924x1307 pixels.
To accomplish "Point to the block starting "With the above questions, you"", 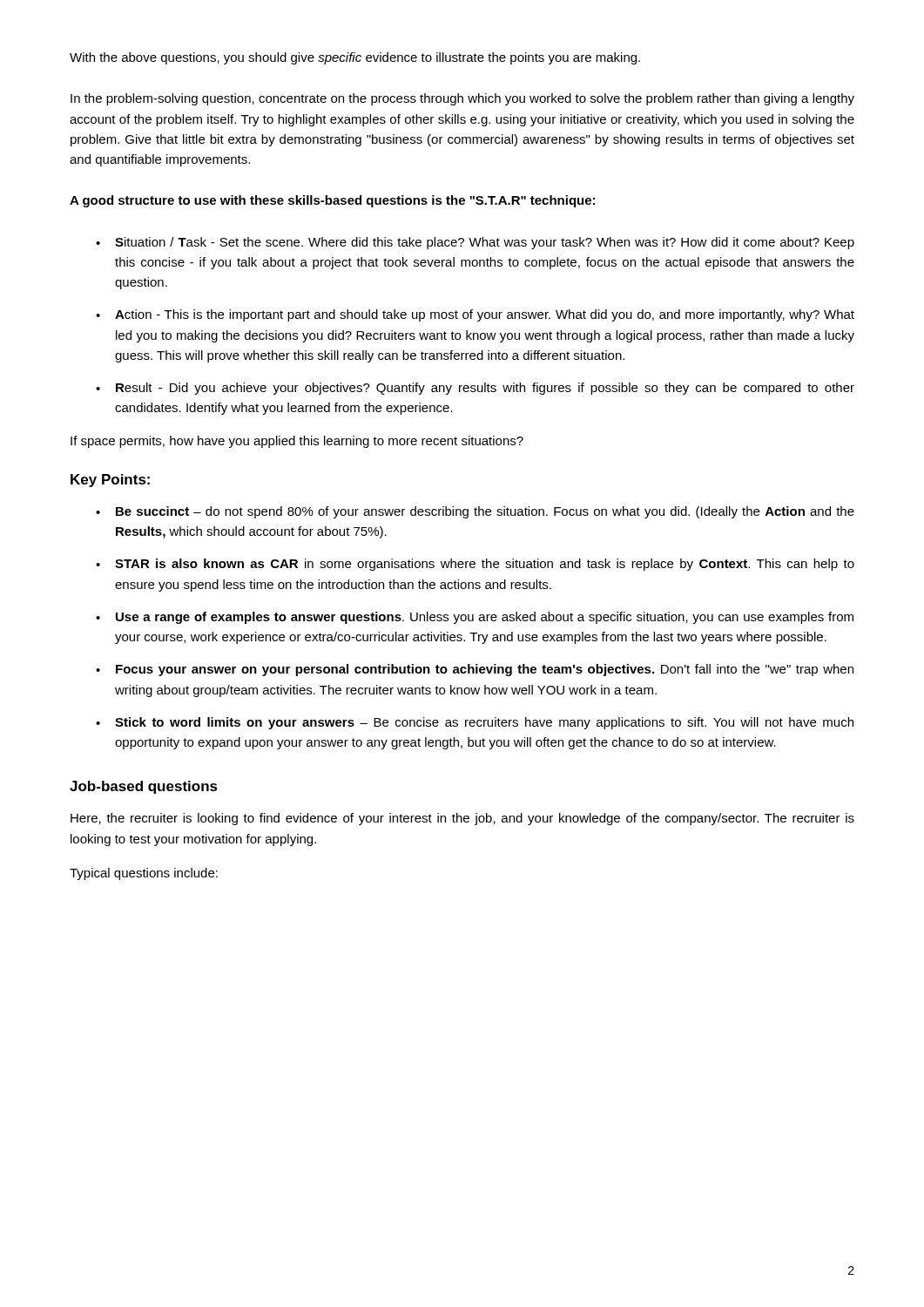I will coord(355,57).
